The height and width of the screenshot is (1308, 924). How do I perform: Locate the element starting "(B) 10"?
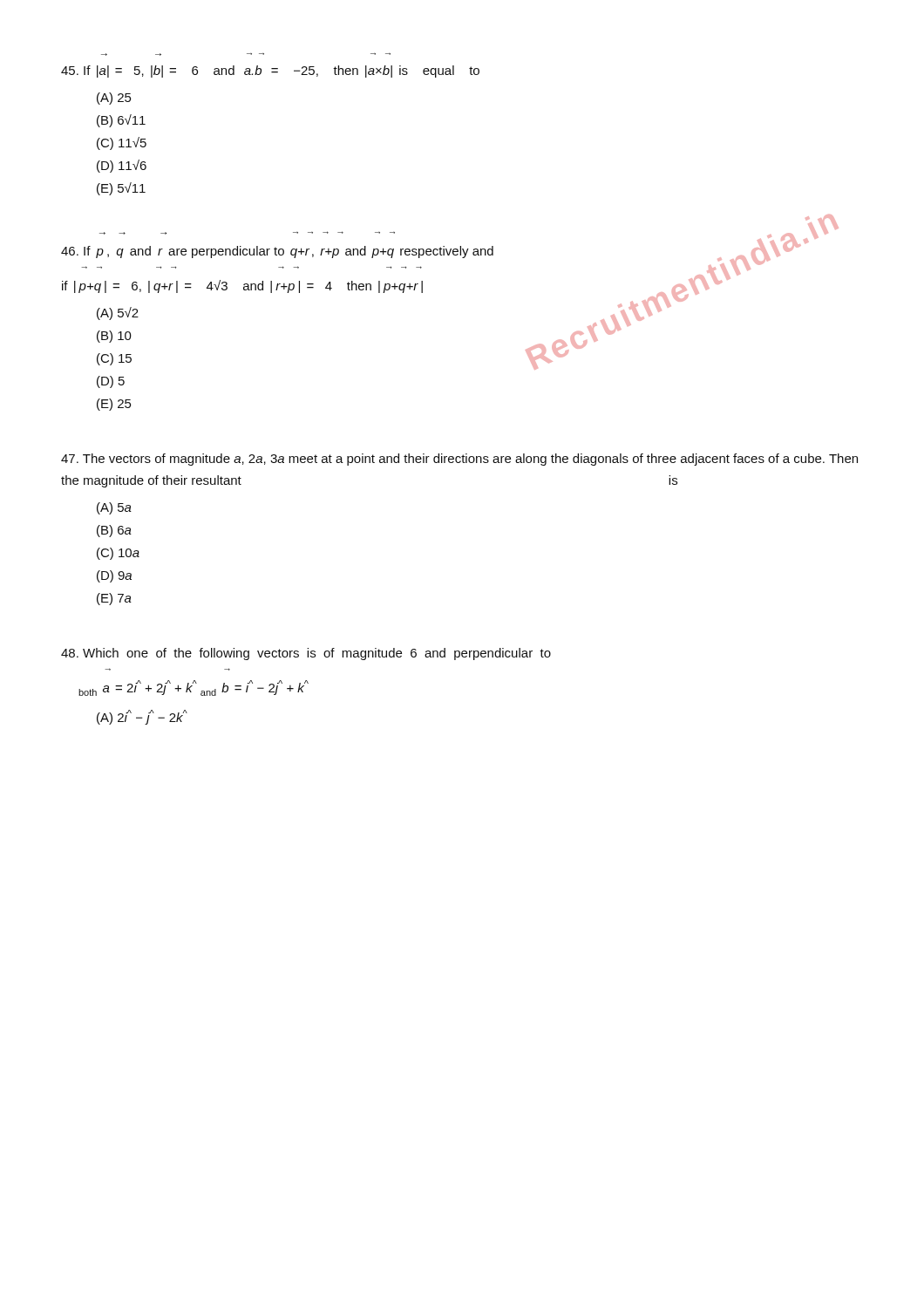(x=114, y=335)
